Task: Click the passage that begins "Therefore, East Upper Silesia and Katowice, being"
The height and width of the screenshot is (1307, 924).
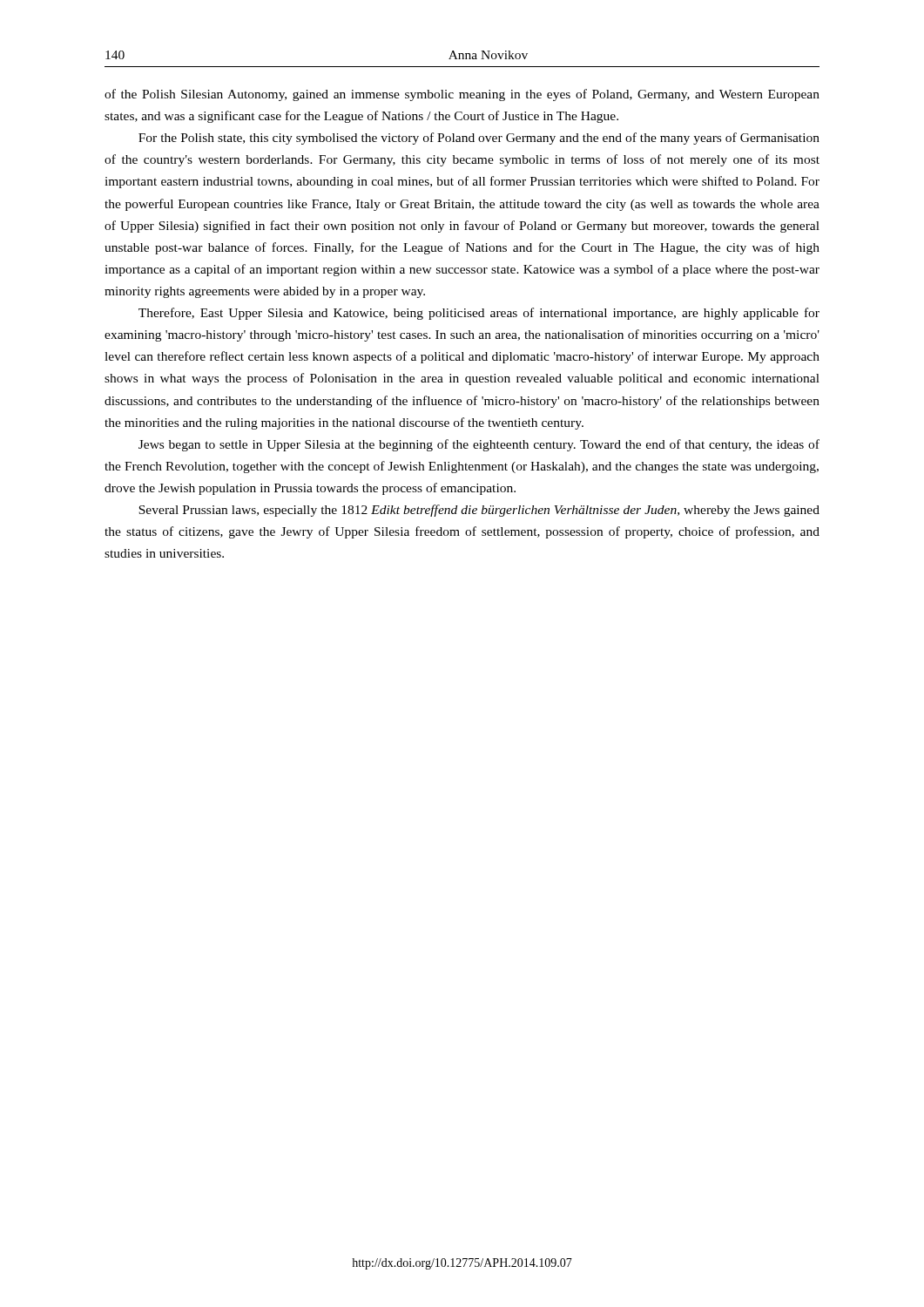Action: pos(462,367)
